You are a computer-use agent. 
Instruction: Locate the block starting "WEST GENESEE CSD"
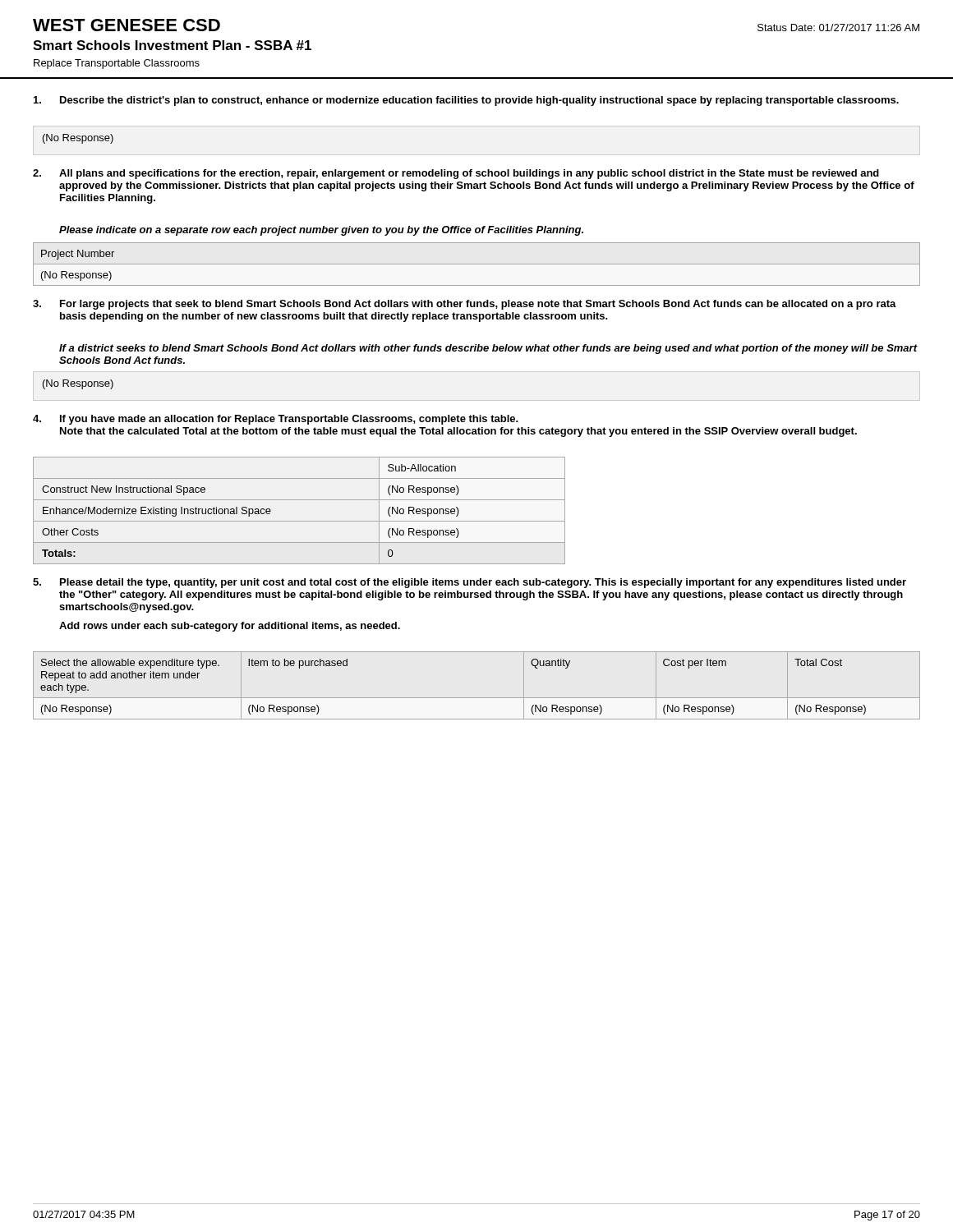pyautogui.click(x=127, y=25)
